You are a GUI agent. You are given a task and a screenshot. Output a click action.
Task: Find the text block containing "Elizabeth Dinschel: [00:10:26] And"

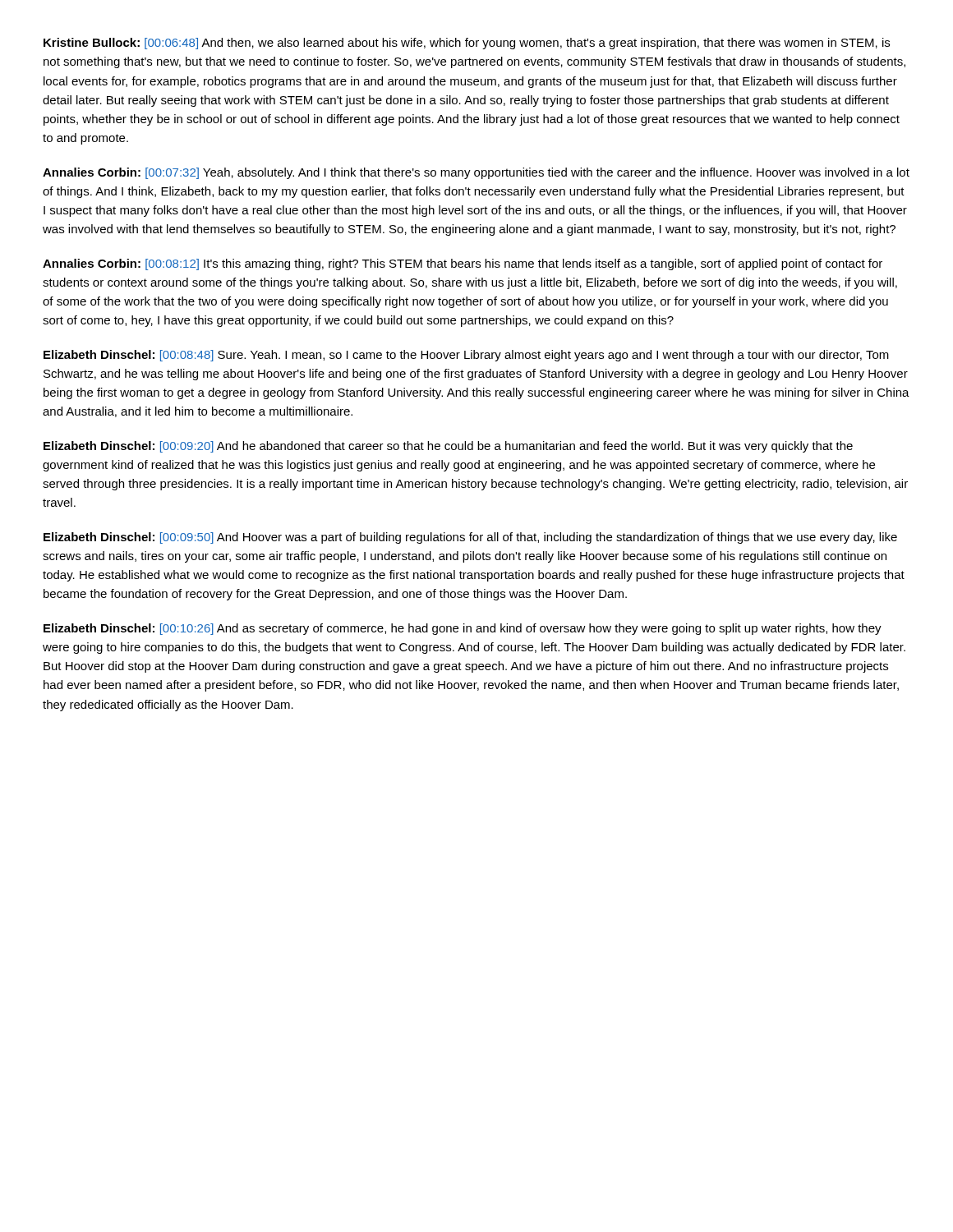click(x=474, y=666)
